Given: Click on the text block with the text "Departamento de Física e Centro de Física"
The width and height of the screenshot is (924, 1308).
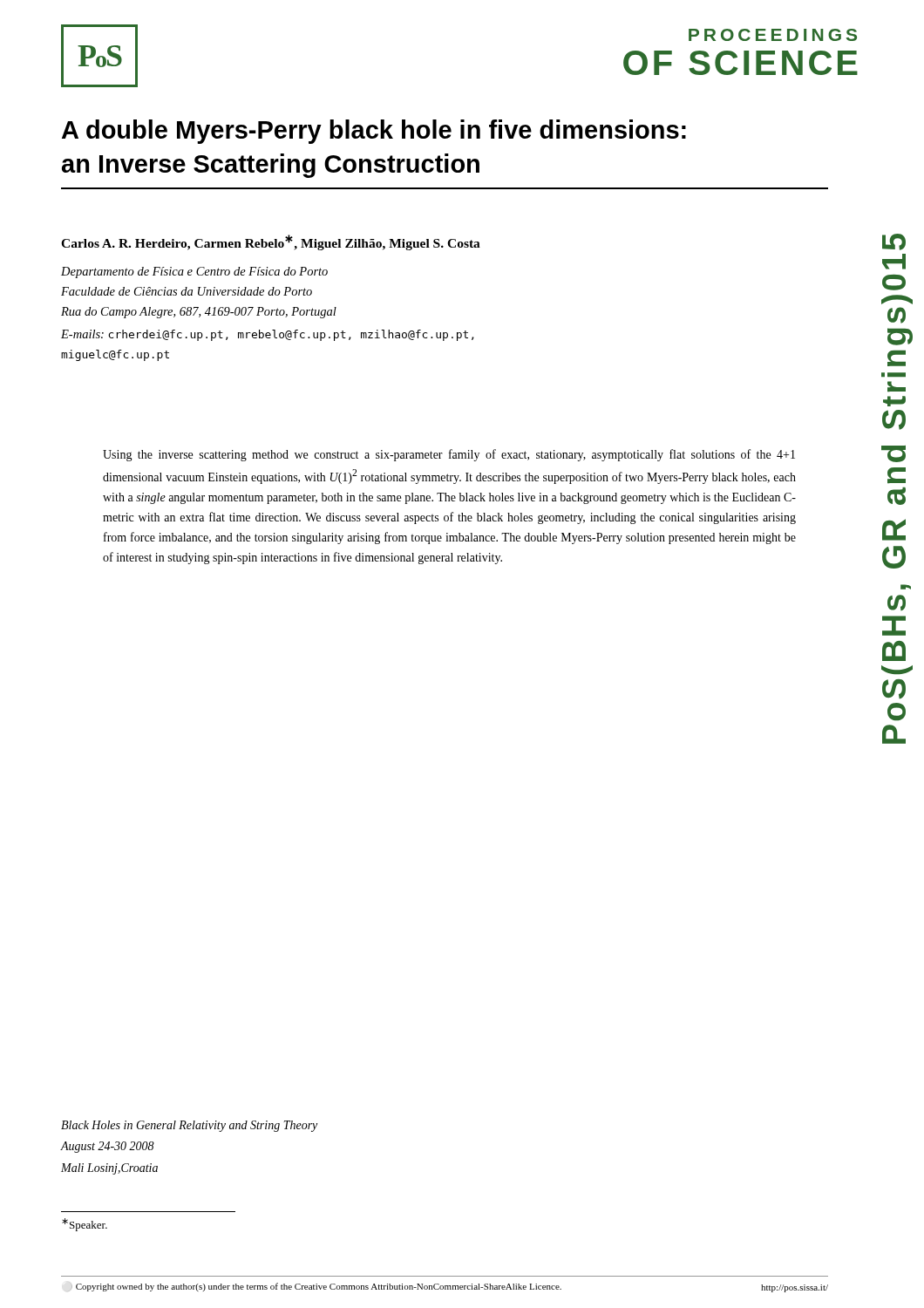Looking at the screenshot, I should (x=194, y=272).
